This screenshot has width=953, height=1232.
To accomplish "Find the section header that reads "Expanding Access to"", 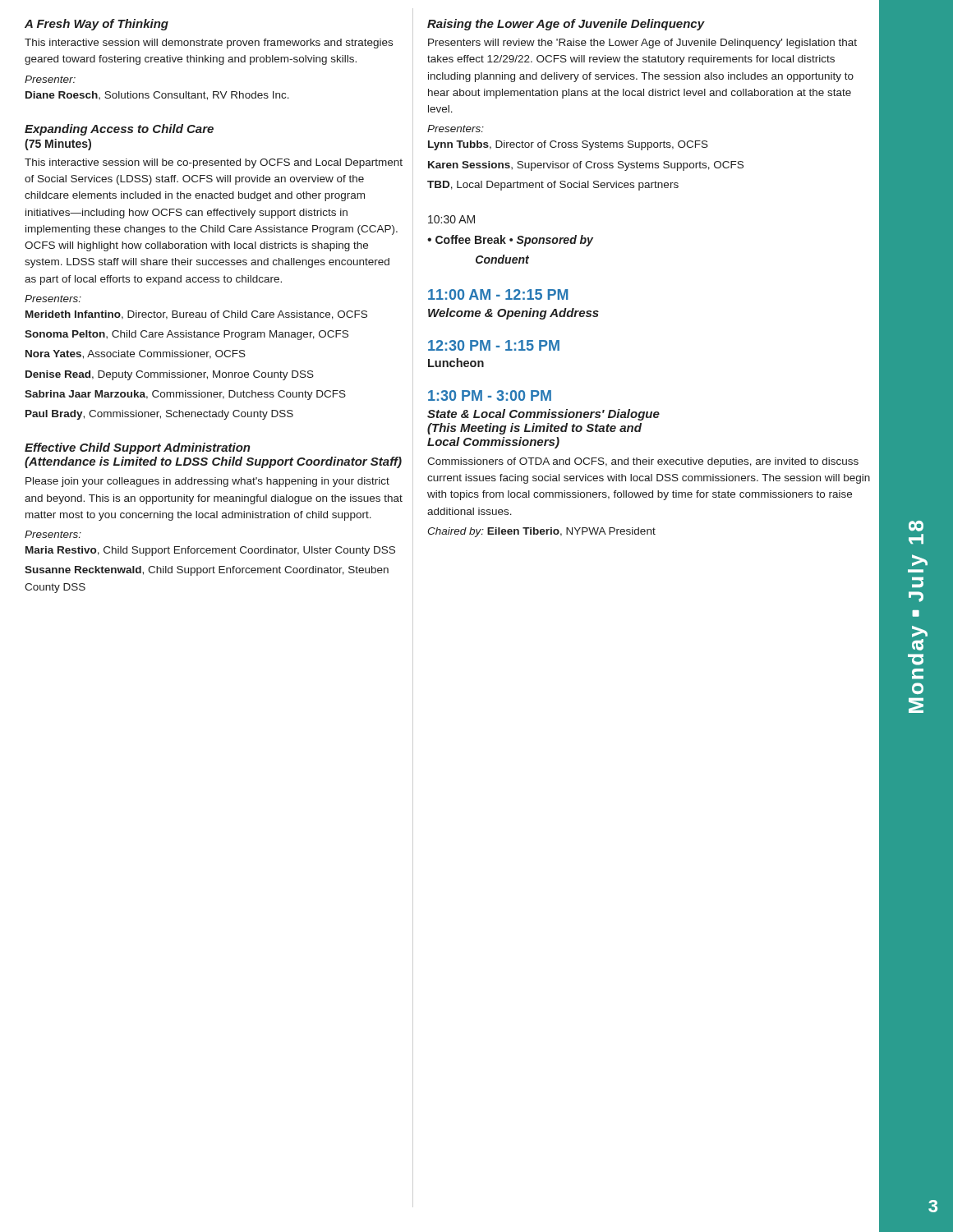I will tap(119, 128).
